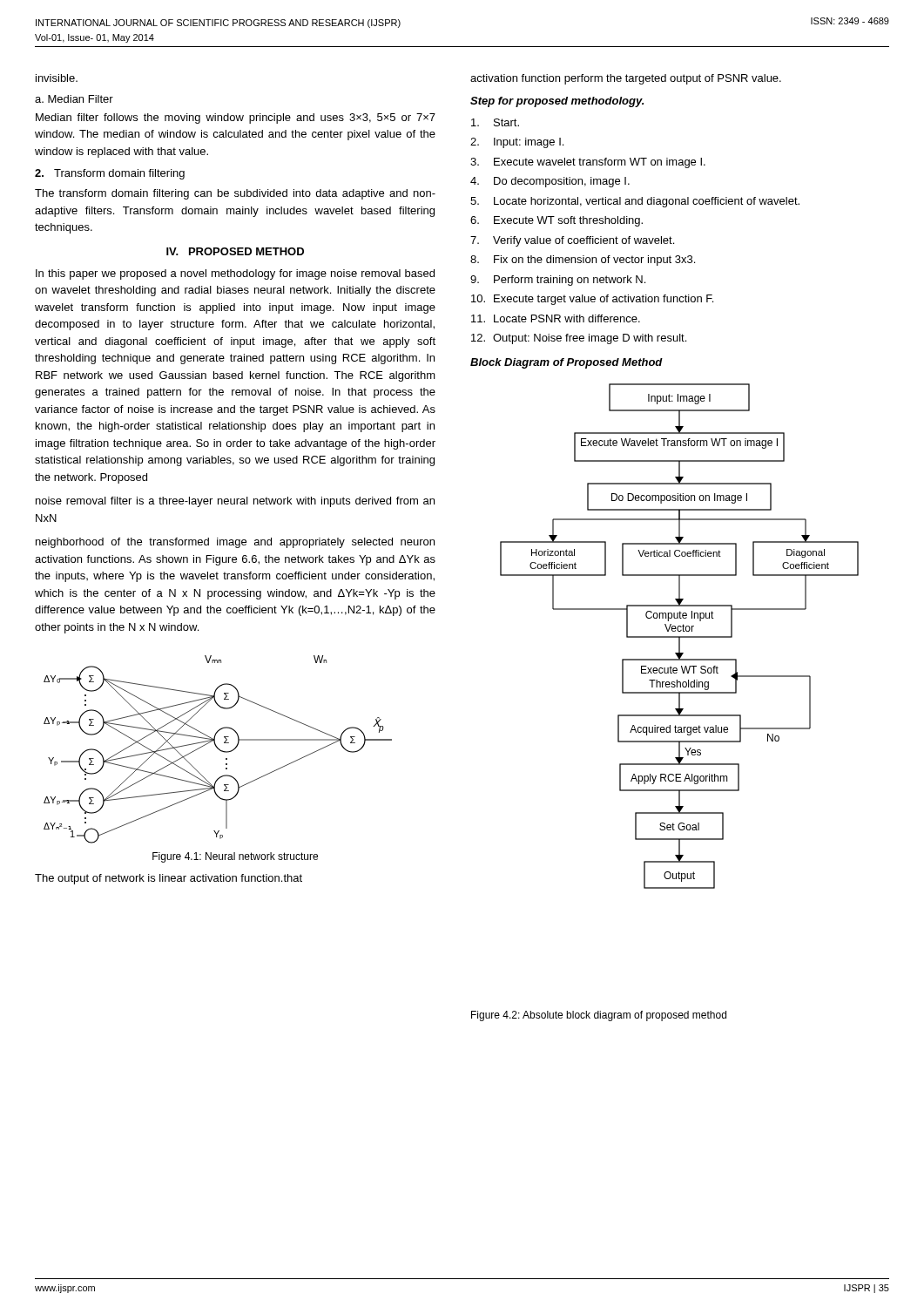Find the caption containing "Figure 4.2: Absolute block diagram of proposed method"
The height and width of the screenshot is (1307, 924).
click(x=599, y=1015)
